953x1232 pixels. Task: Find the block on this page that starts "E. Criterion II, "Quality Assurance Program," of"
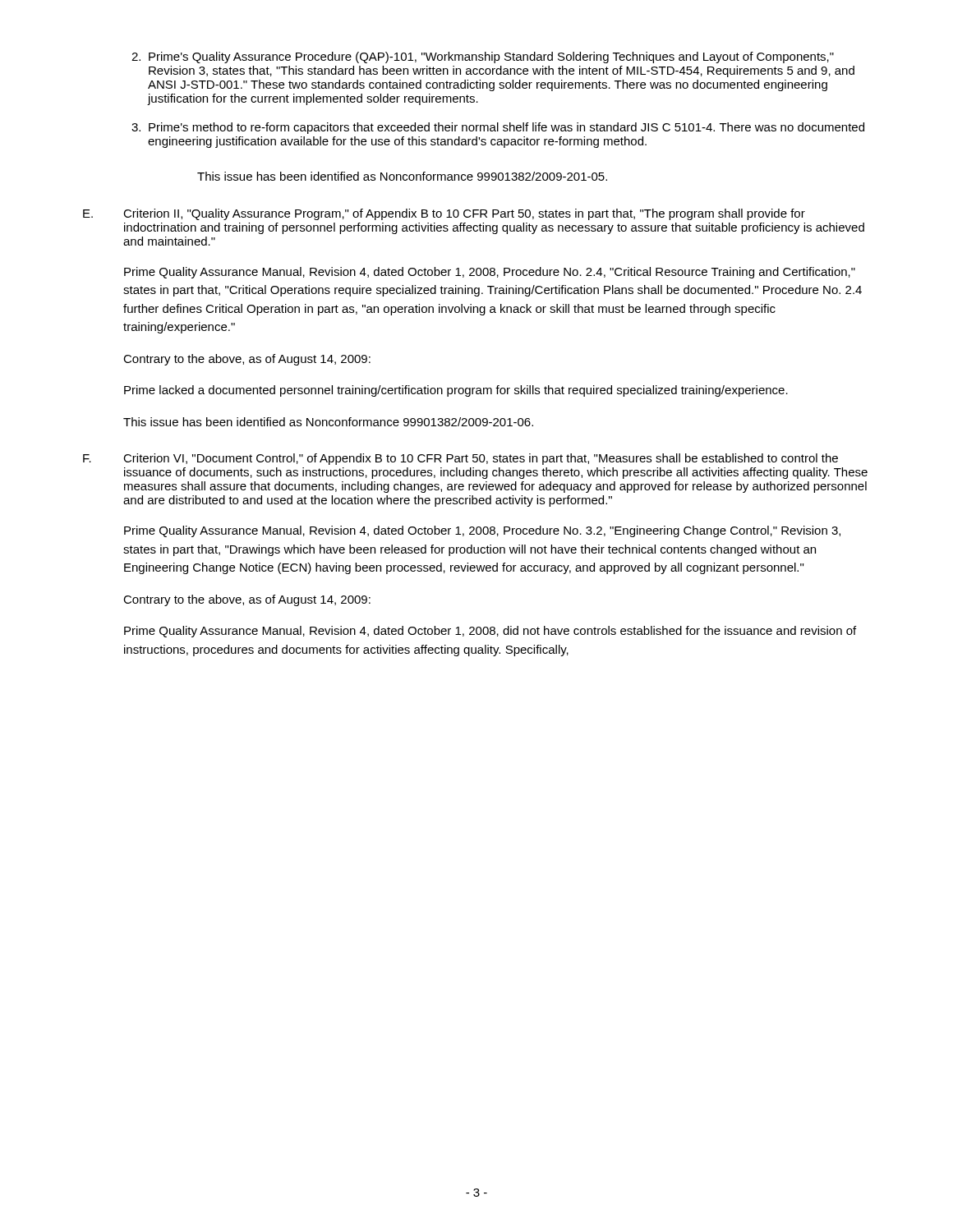[x=476, y=227]
